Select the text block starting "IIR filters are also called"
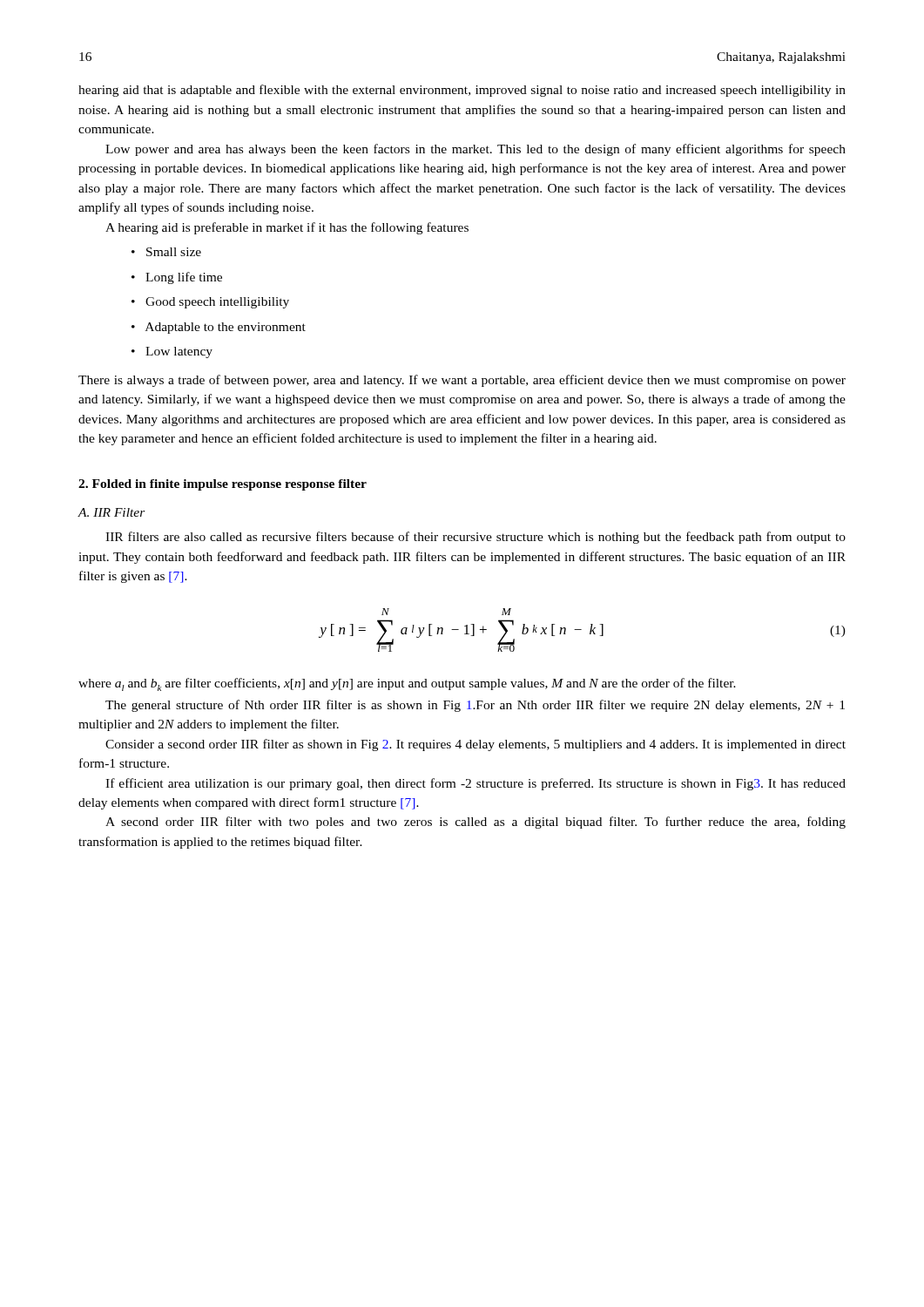Screen dimensions: 1307x924 pyautogui.click(x=462, y=557)
